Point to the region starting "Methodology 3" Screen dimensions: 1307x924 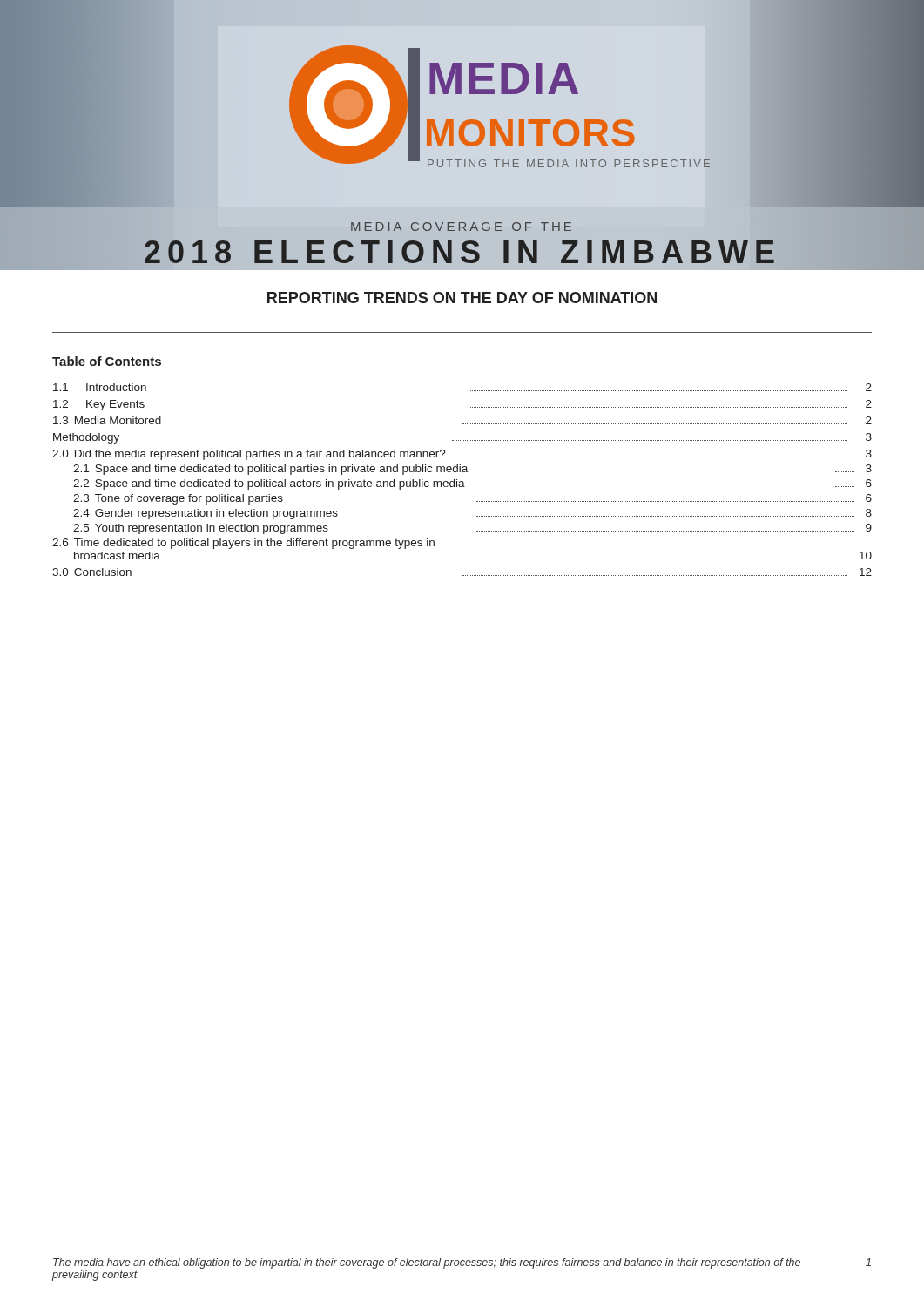[x=462, y=437]
